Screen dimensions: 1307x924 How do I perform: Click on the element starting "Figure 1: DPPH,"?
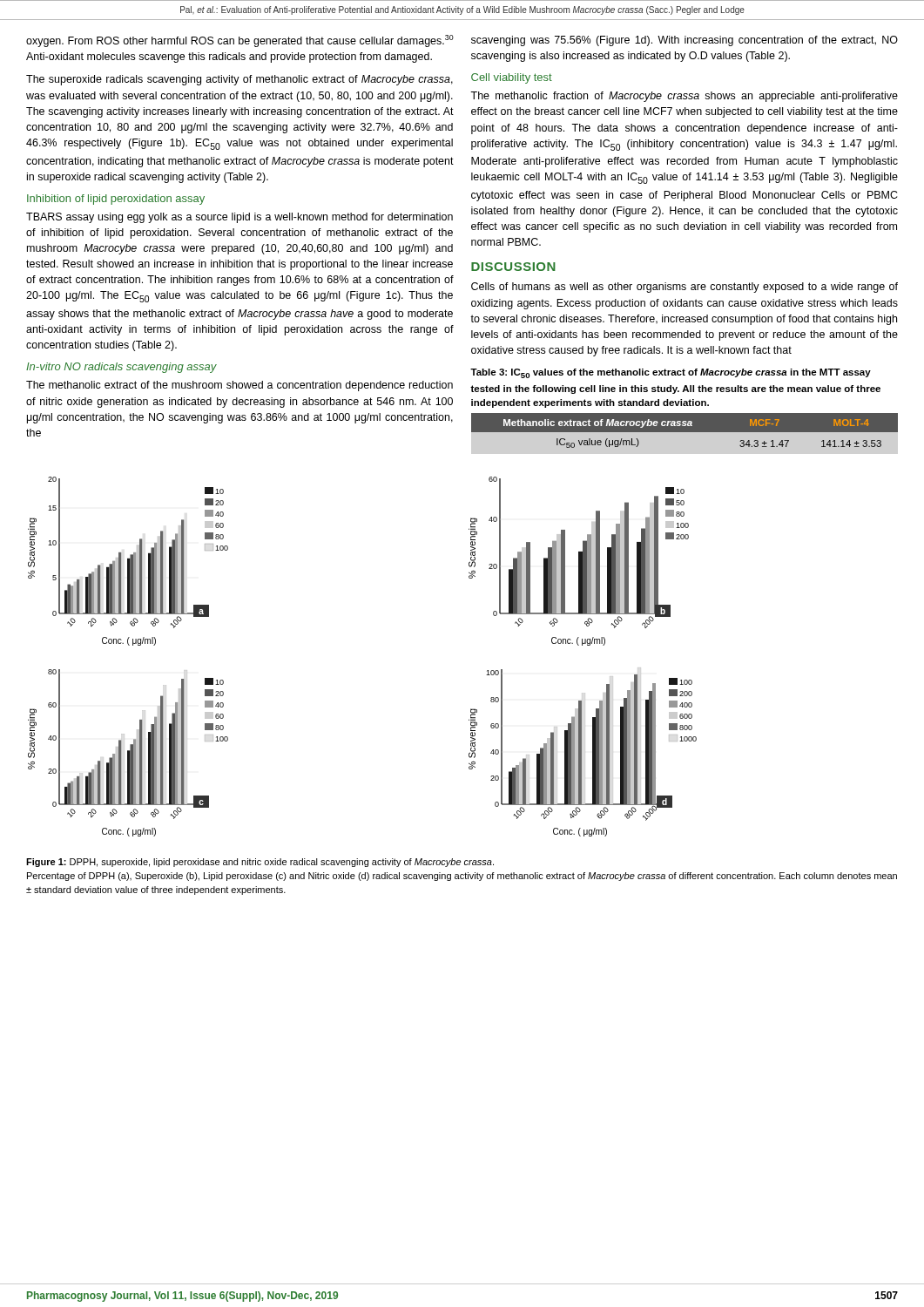(462, 876)
